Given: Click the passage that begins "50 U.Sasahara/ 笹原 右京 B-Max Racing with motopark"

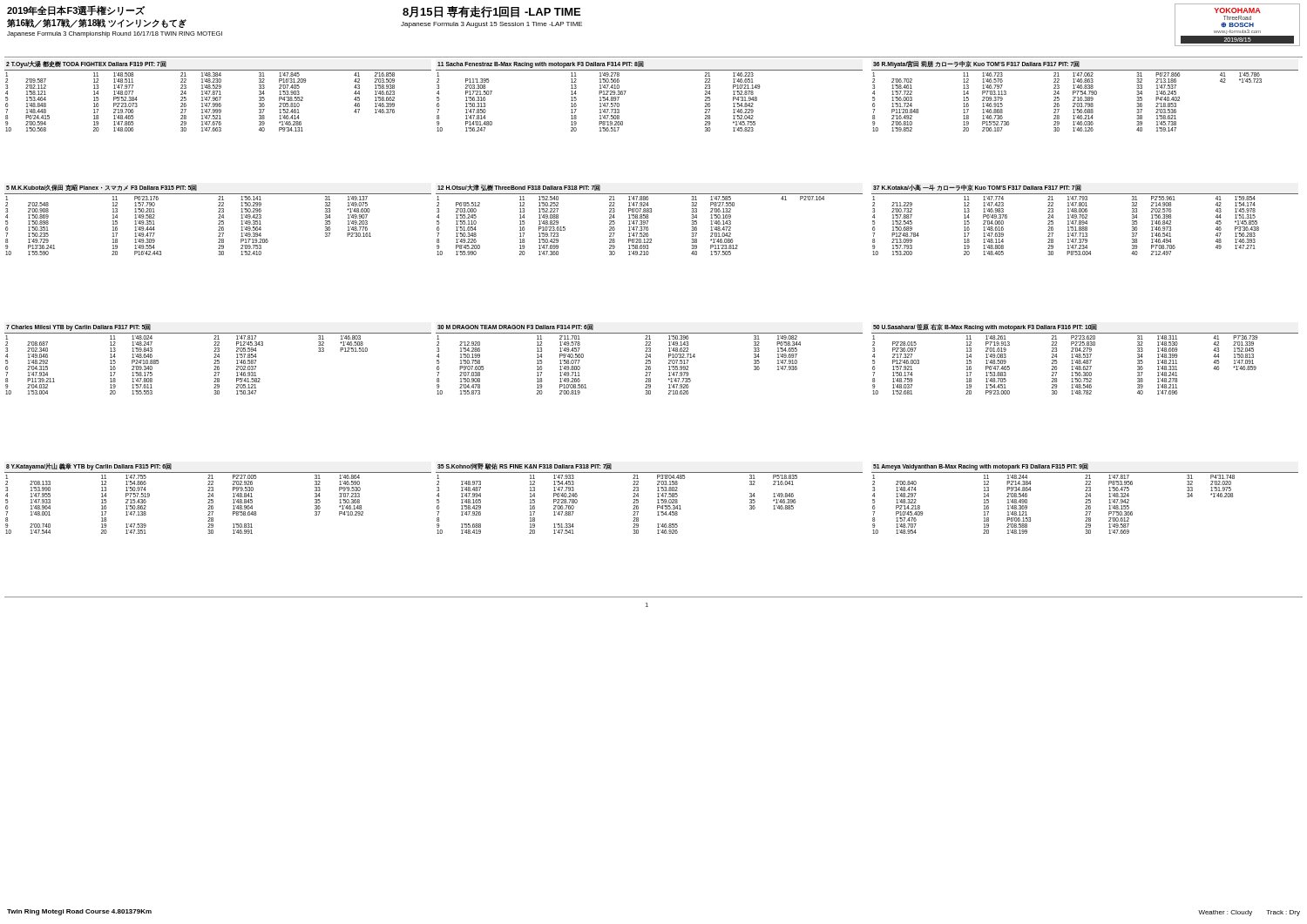Looking at the screenshot, I should [1085, 359].
